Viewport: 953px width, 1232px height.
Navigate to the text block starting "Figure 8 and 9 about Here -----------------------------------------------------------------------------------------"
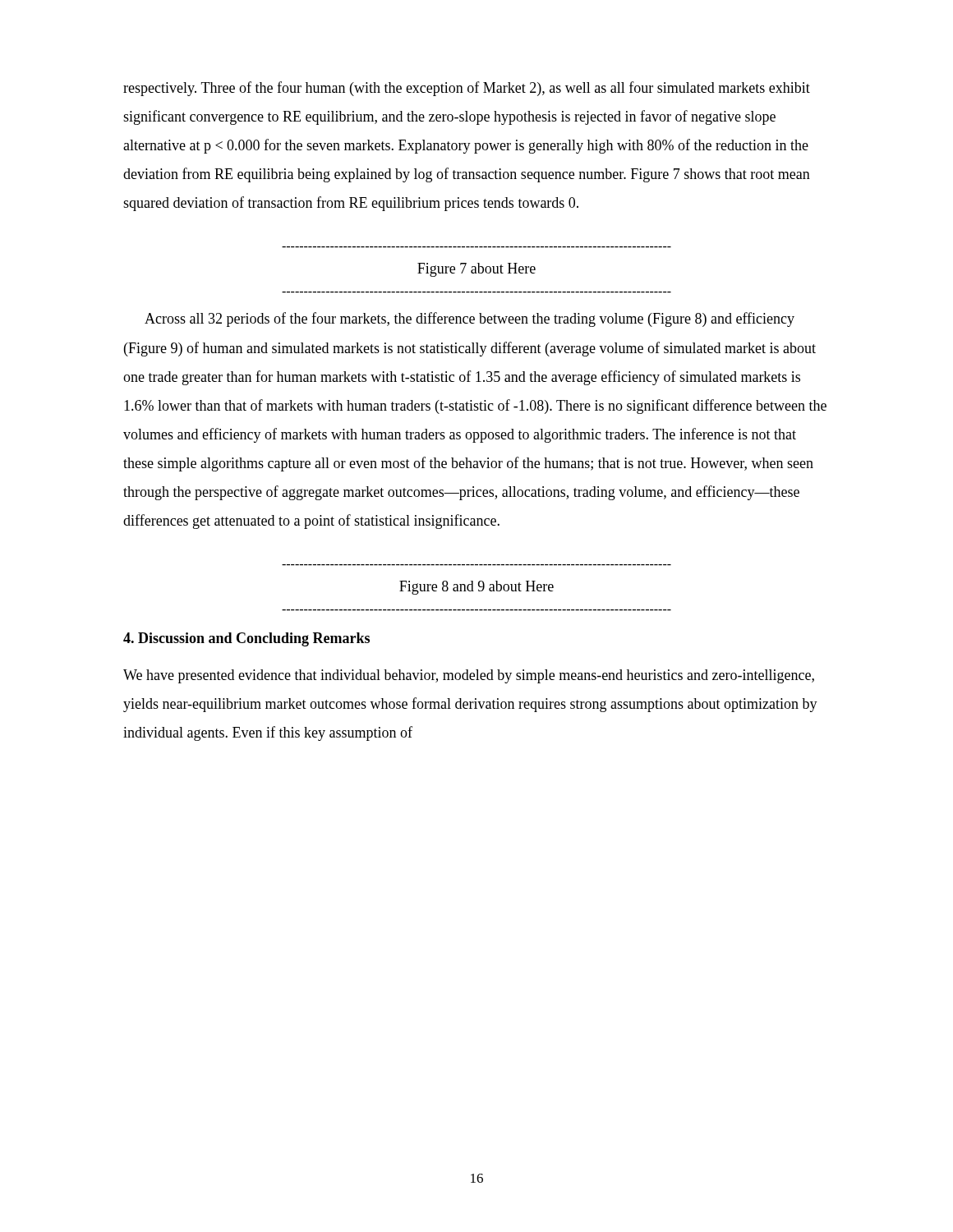click(x=476, y=587)
